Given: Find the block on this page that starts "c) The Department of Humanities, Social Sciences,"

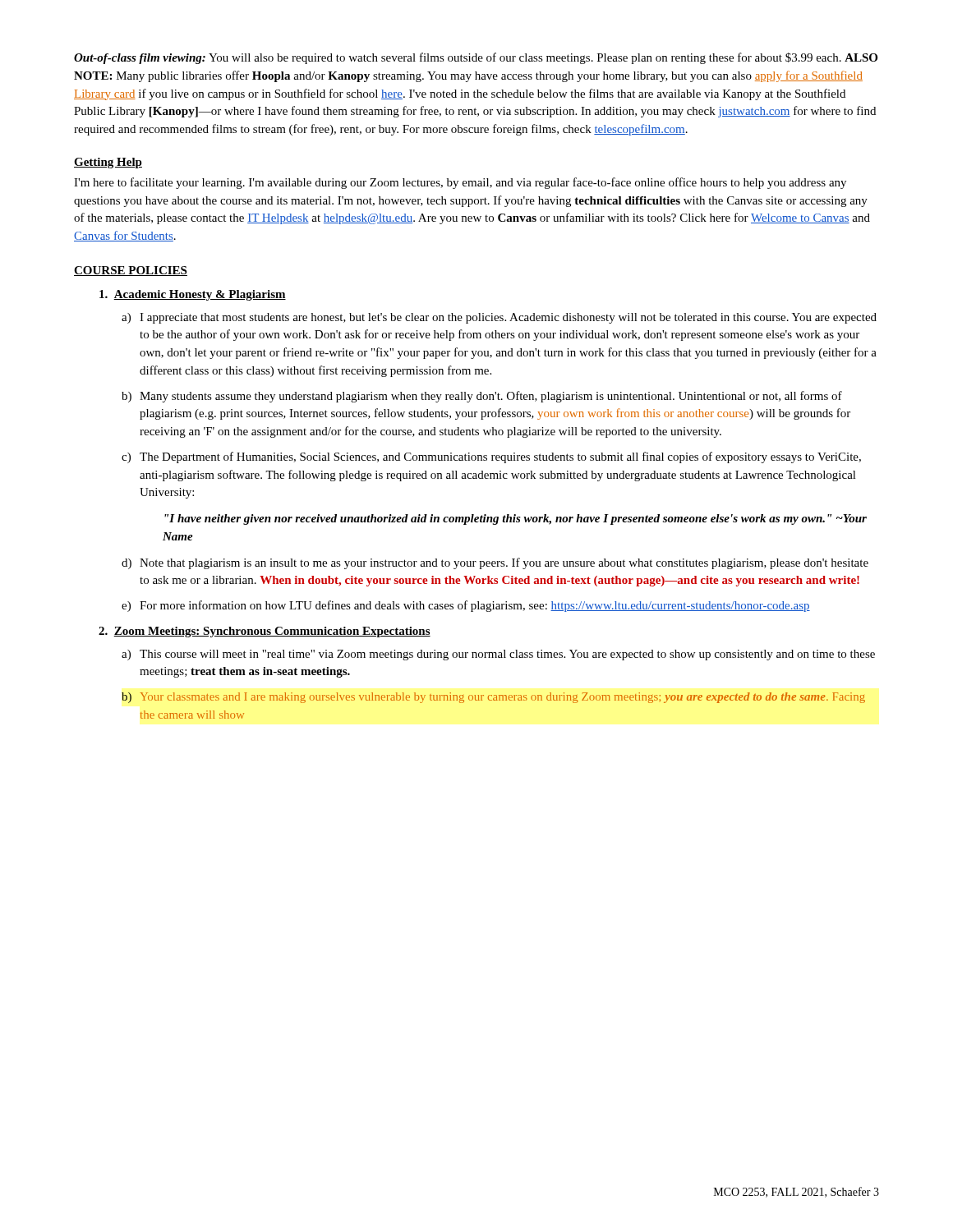Looking at the screenshot, I should 500,475.
